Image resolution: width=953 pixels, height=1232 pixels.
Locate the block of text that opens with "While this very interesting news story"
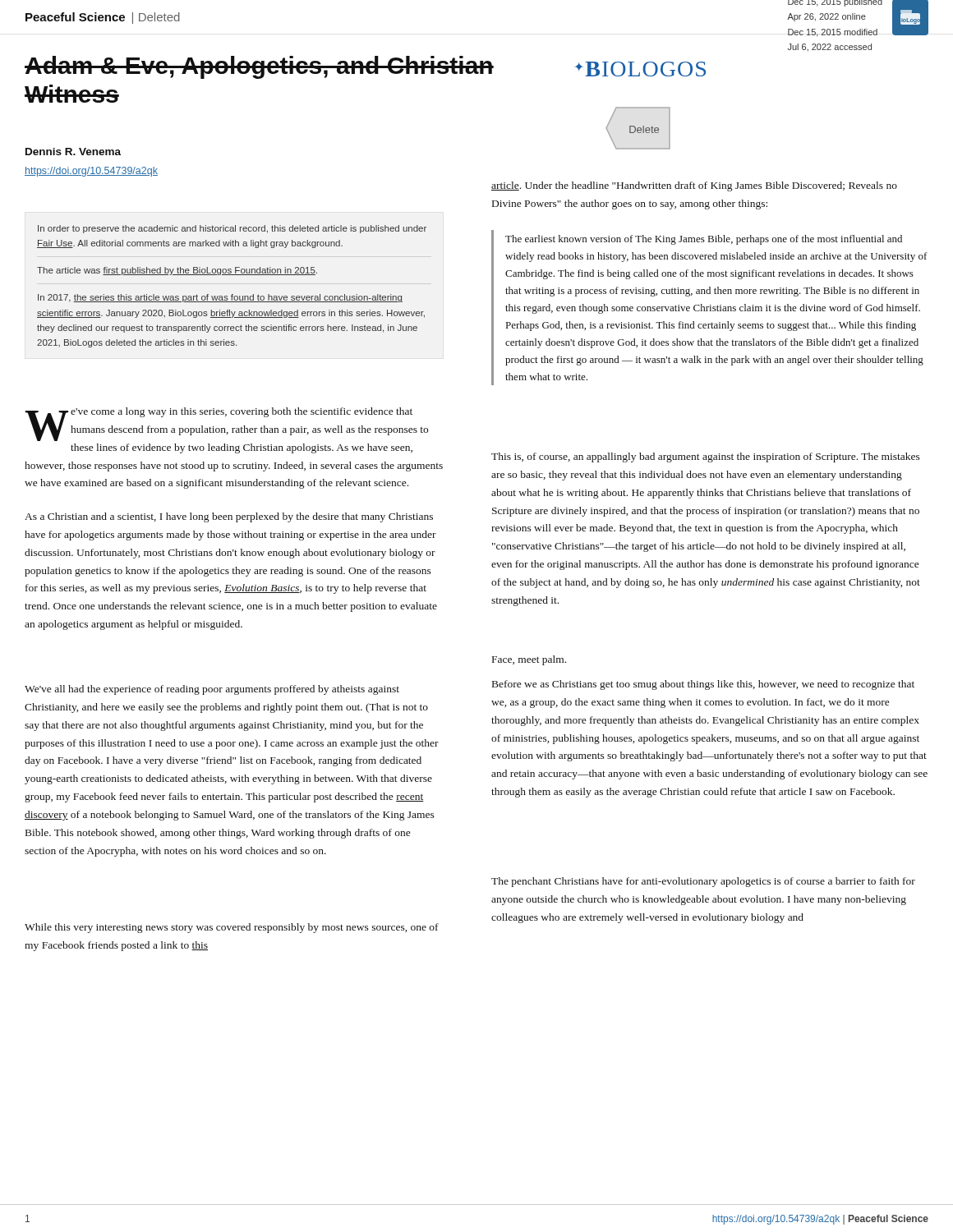click(x=231, y=936)
